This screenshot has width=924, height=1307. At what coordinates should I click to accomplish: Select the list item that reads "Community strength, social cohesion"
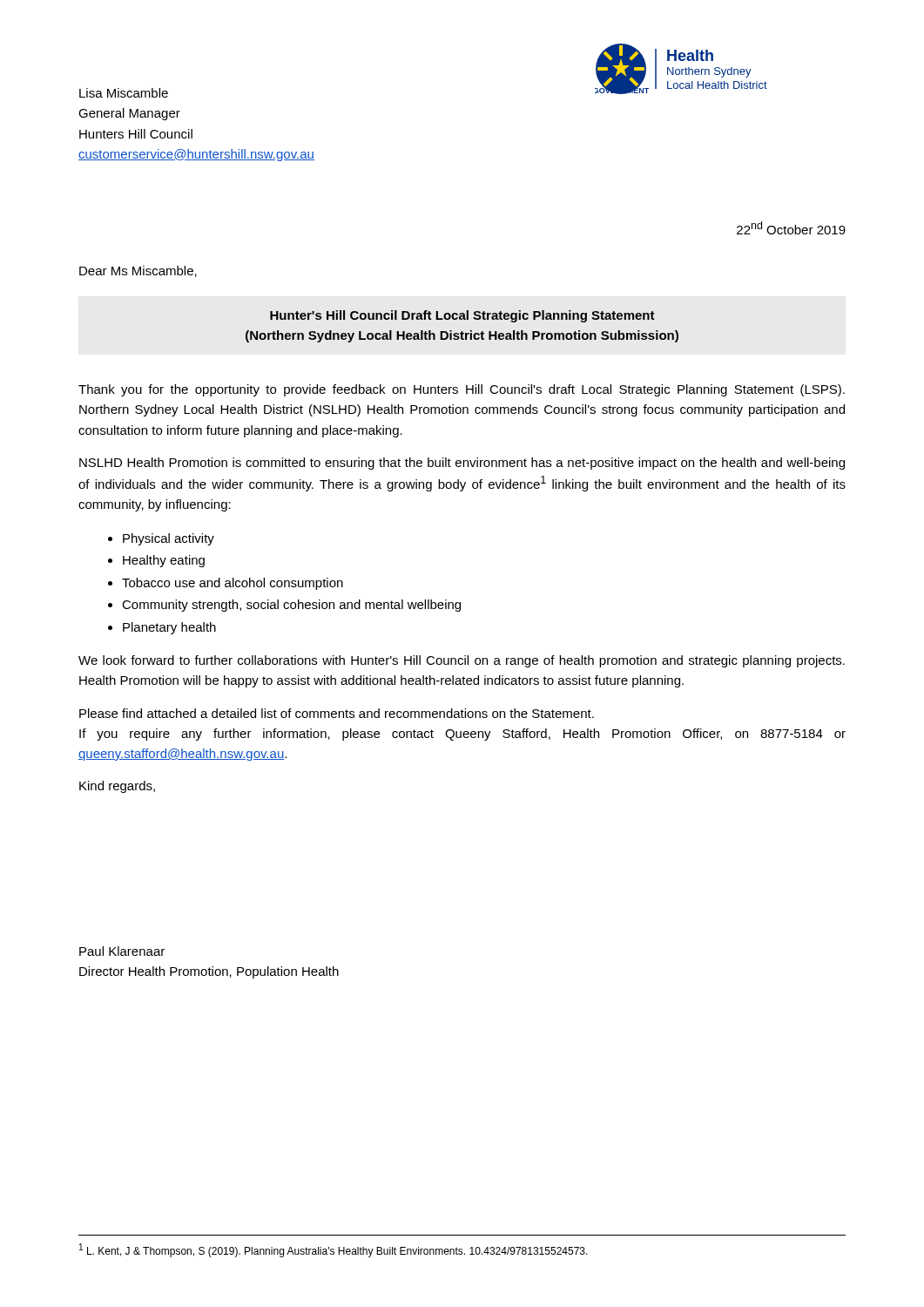click(x=292, y=604)
